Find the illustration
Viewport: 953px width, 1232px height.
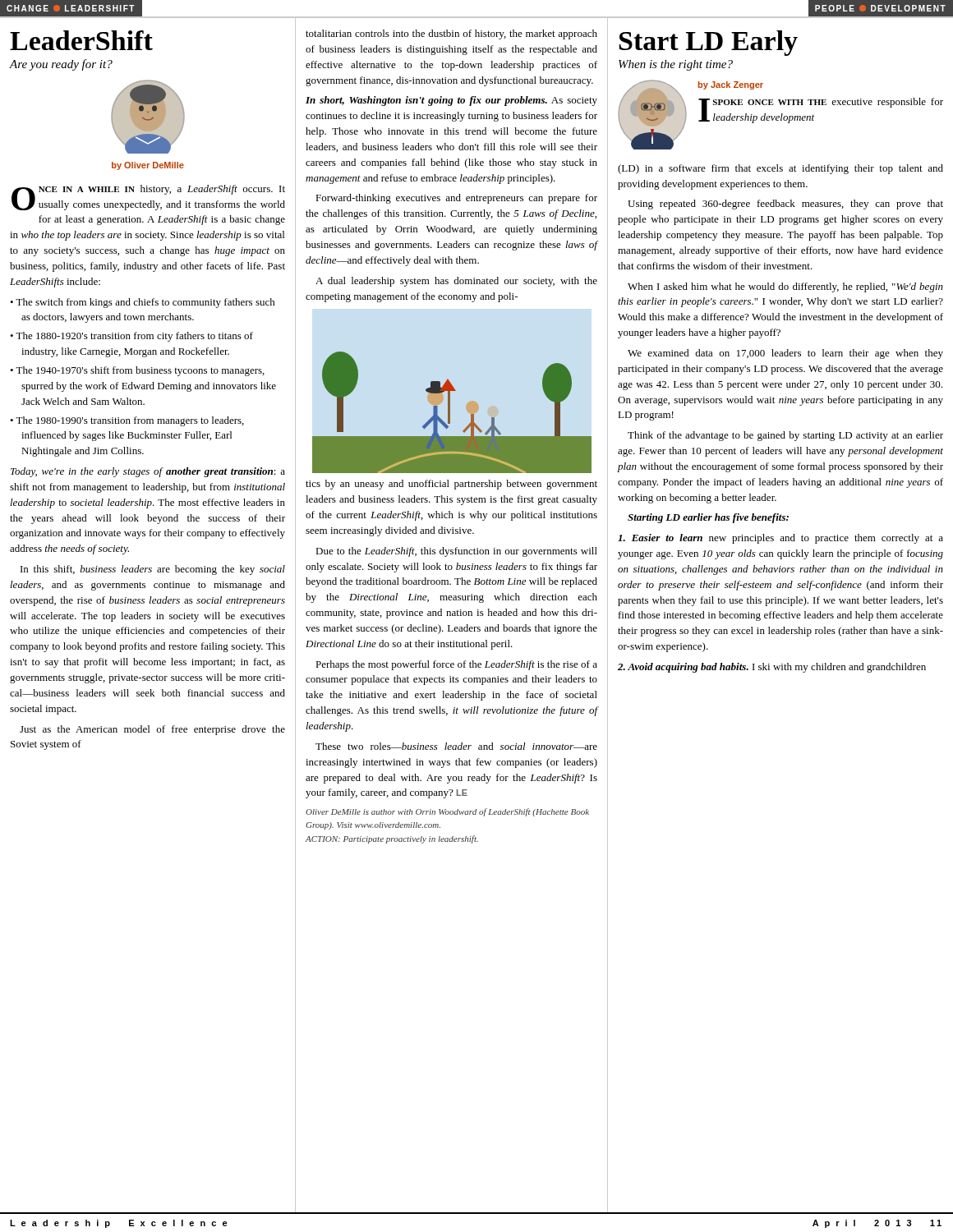coord(451,391)
